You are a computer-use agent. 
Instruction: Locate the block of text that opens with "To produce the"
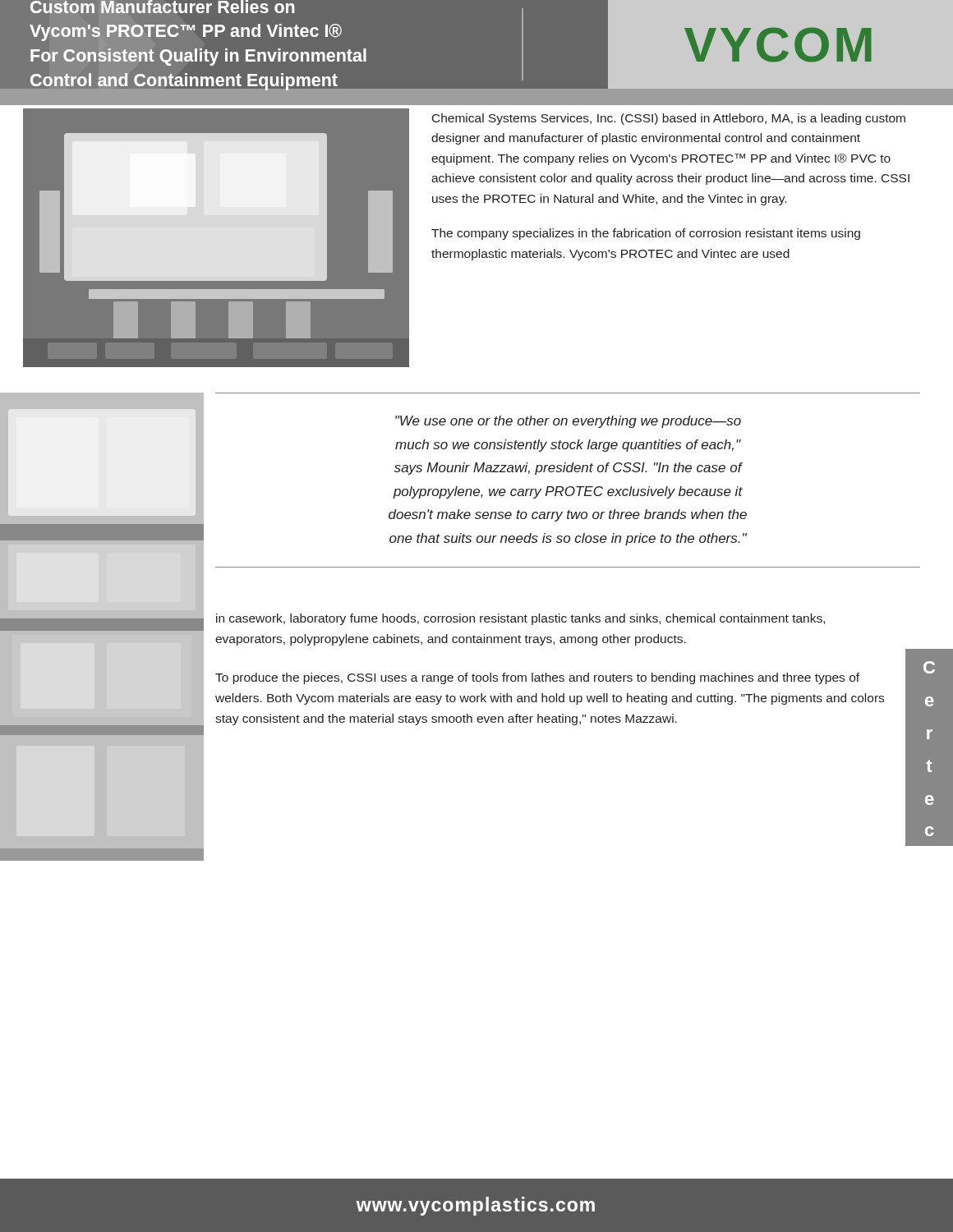[550, 698]
